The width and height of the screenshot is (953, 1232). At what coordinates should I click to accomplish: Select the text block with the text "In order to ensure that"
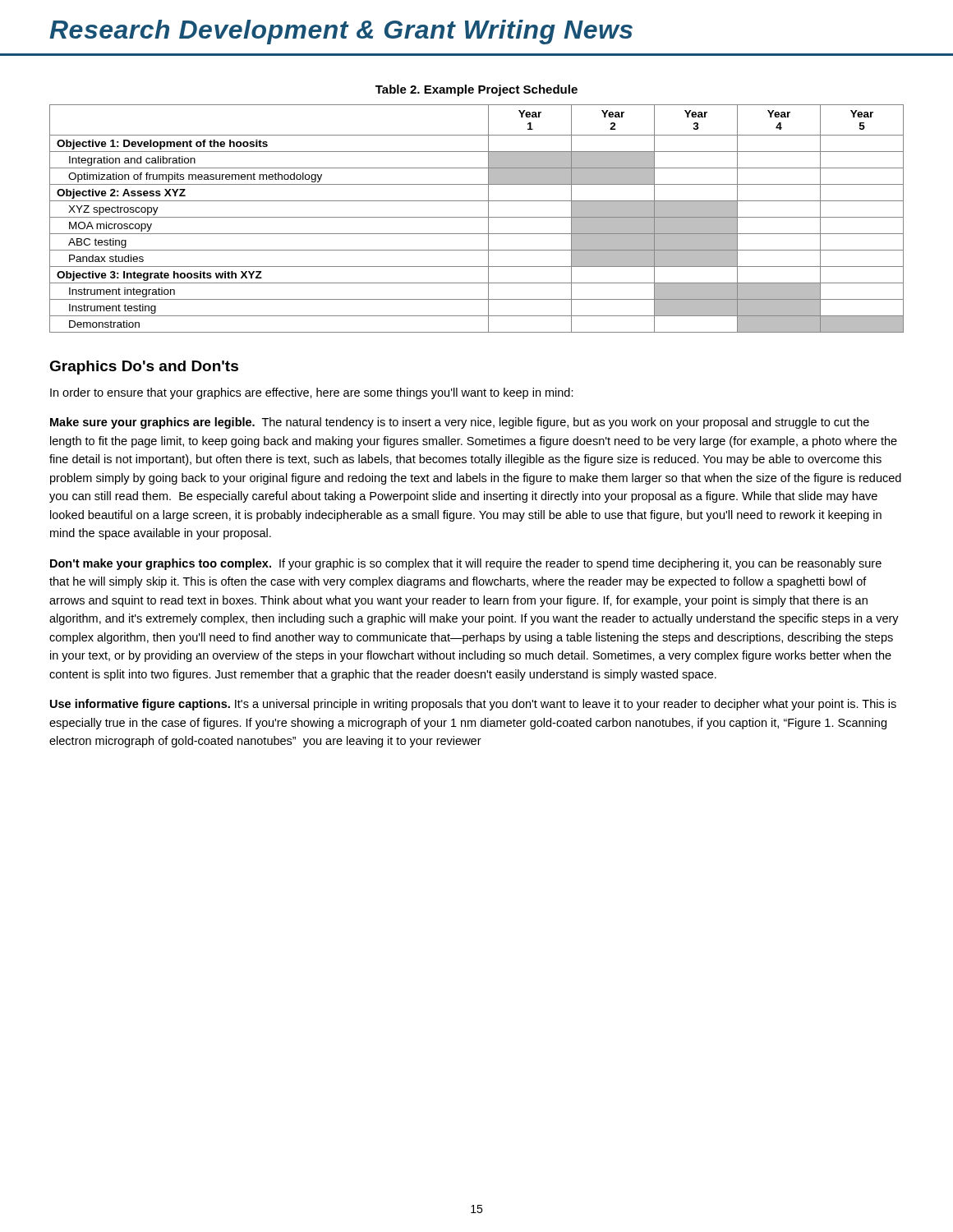[x=312, y=393]
